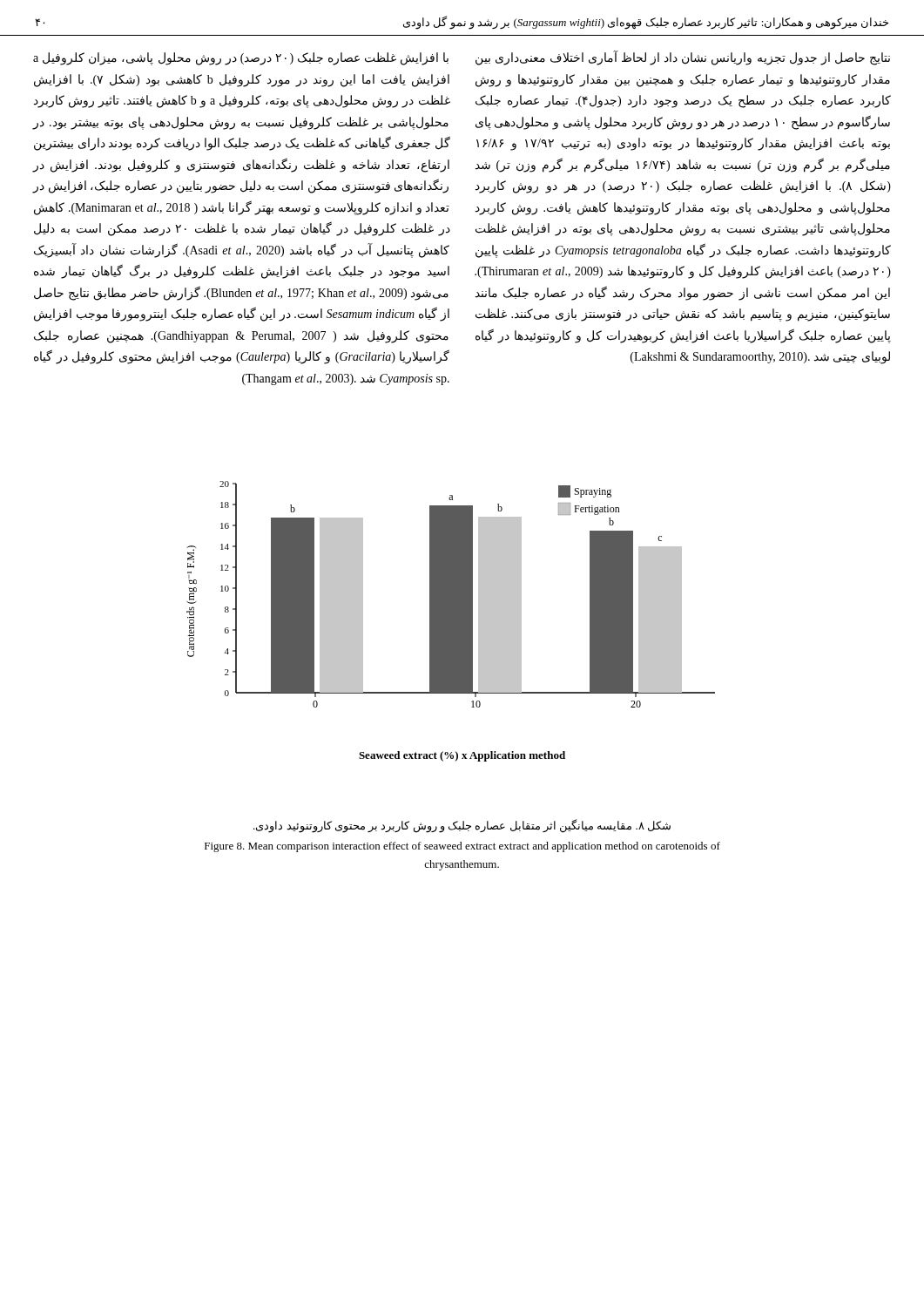The width and height of the screenshot is (924, 1307).
Task: Locate the caption that opens with "شکل ۸. مقایسه میانگین اثر"
Action: click(462, 845)
